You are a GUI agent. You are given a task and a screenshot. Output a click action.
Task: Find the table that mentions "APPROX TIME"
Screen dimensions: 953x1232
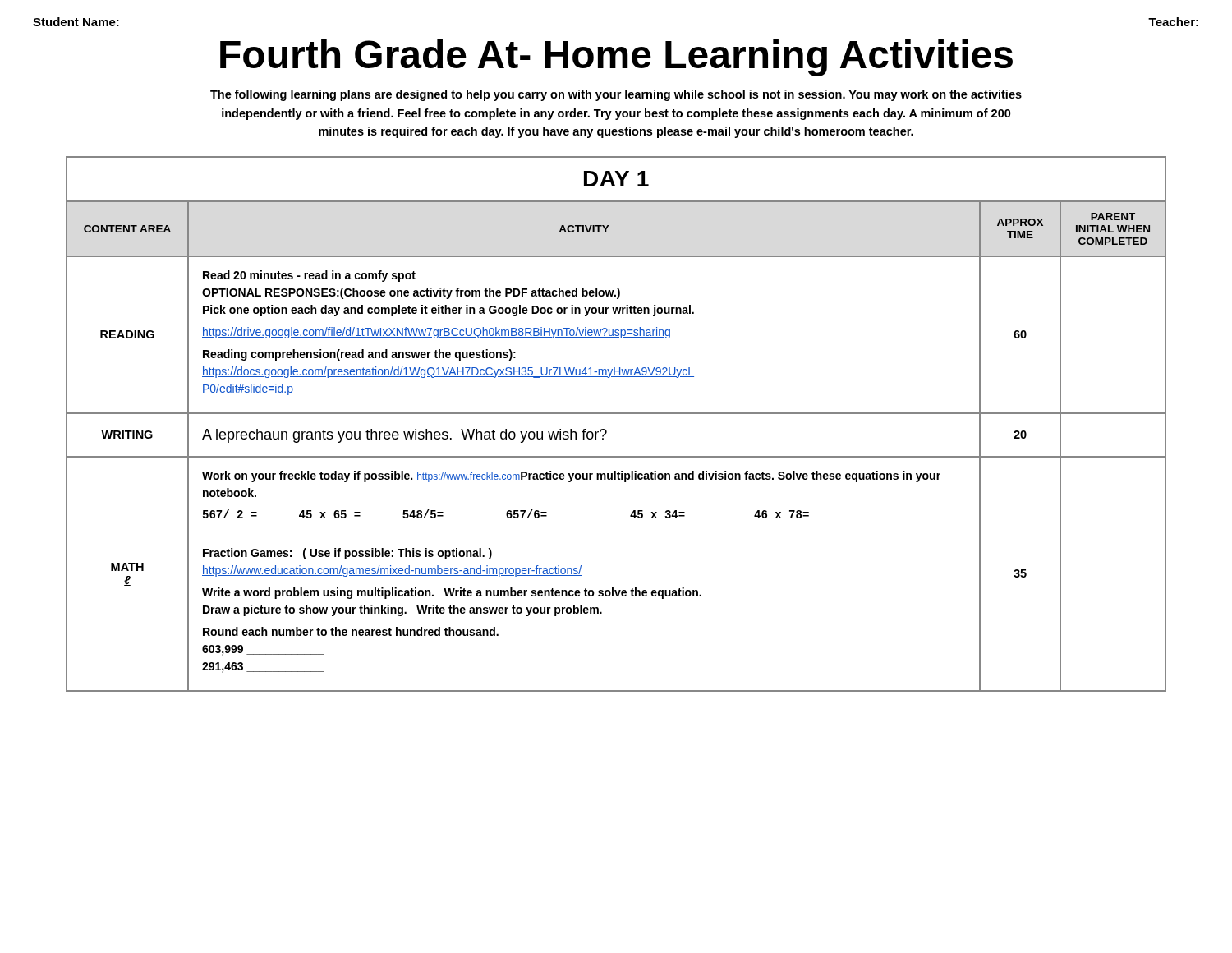click(x=616, y=424)
